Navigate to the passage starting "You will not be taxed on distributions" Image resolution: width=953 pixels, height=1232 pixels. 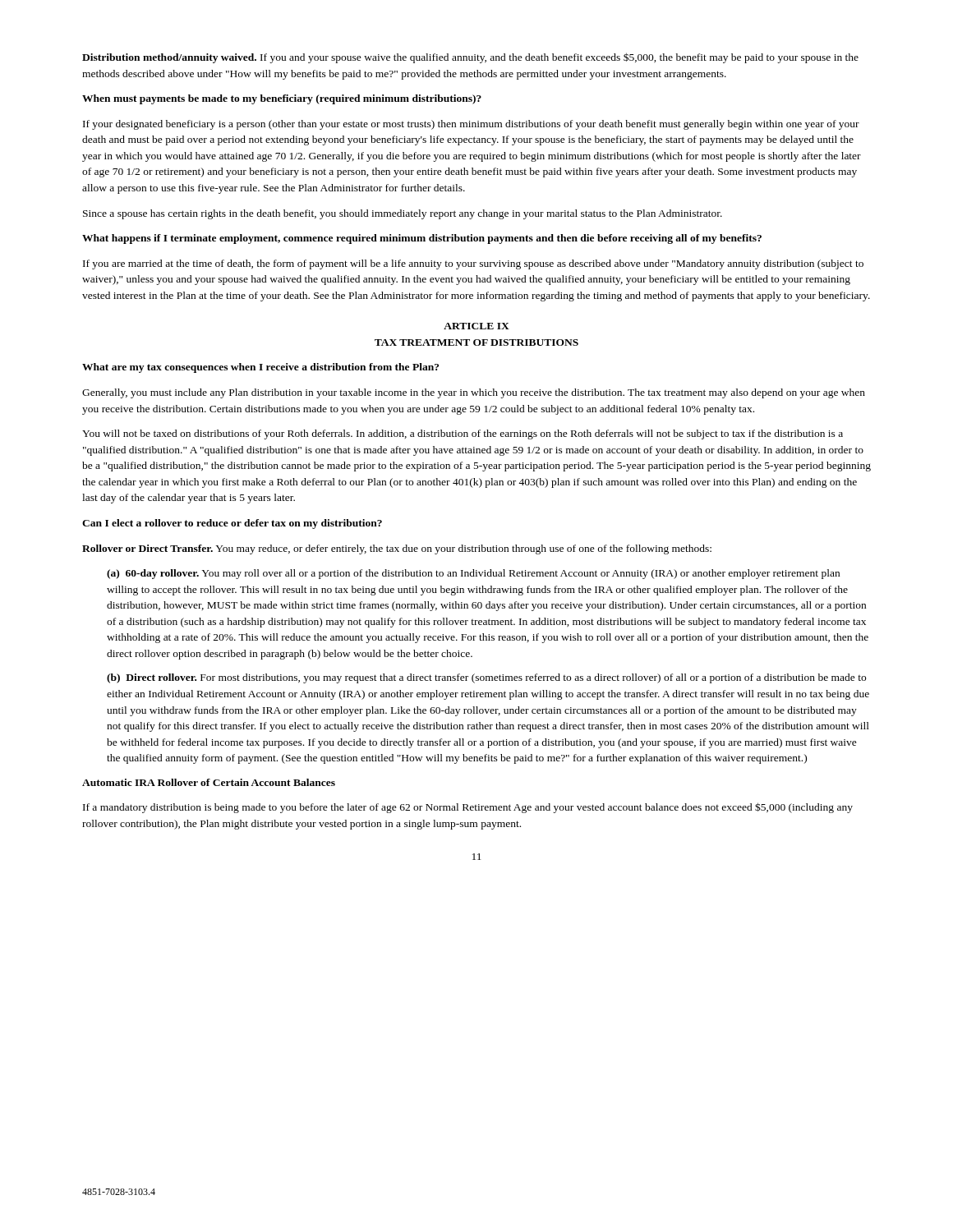coord(476,466)
